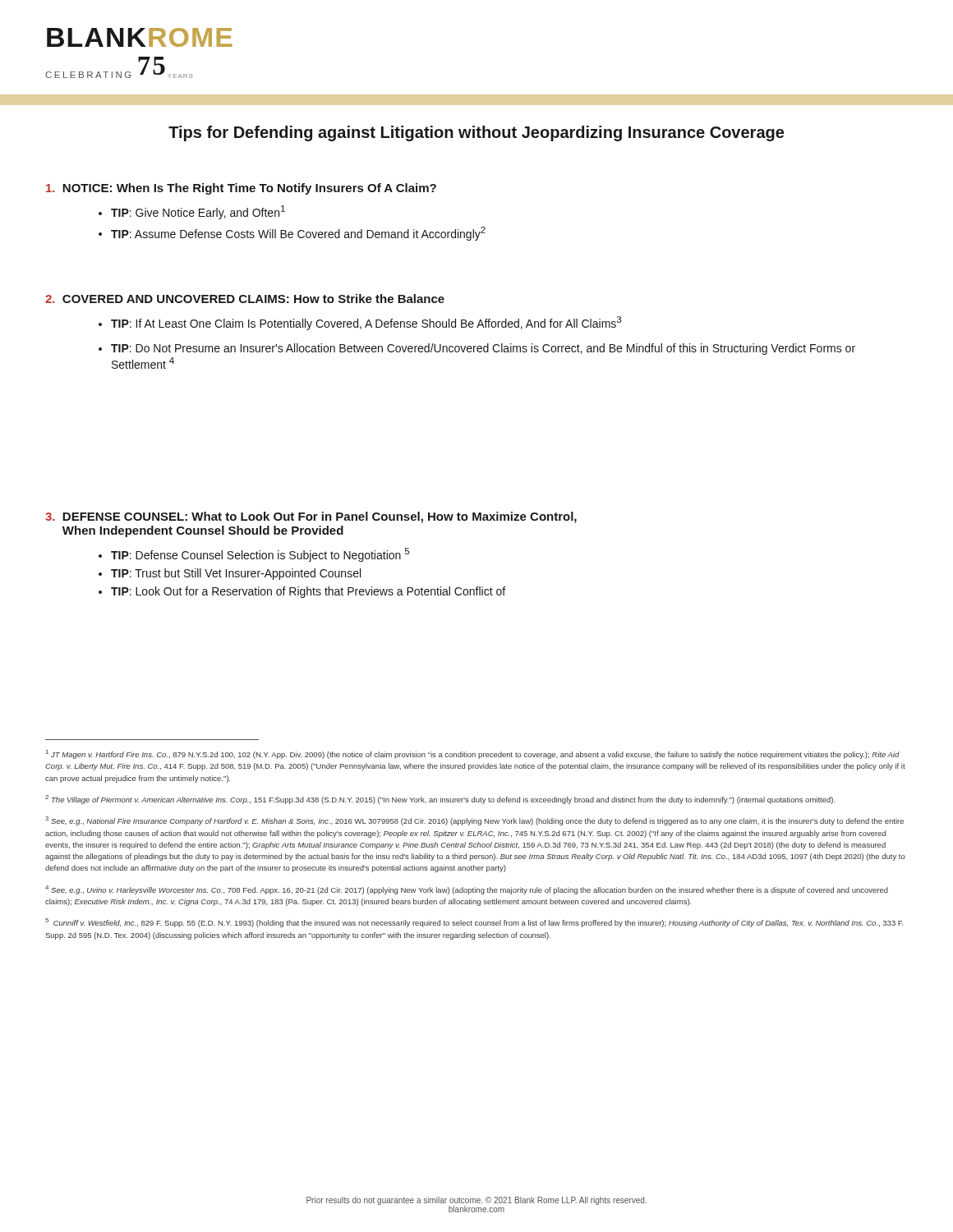Viewport: 953px width, 1232px height.
Task: Find the footnote with the text "3 See, e.g., National Fire Insurance"
Action: tap(475, 844)
